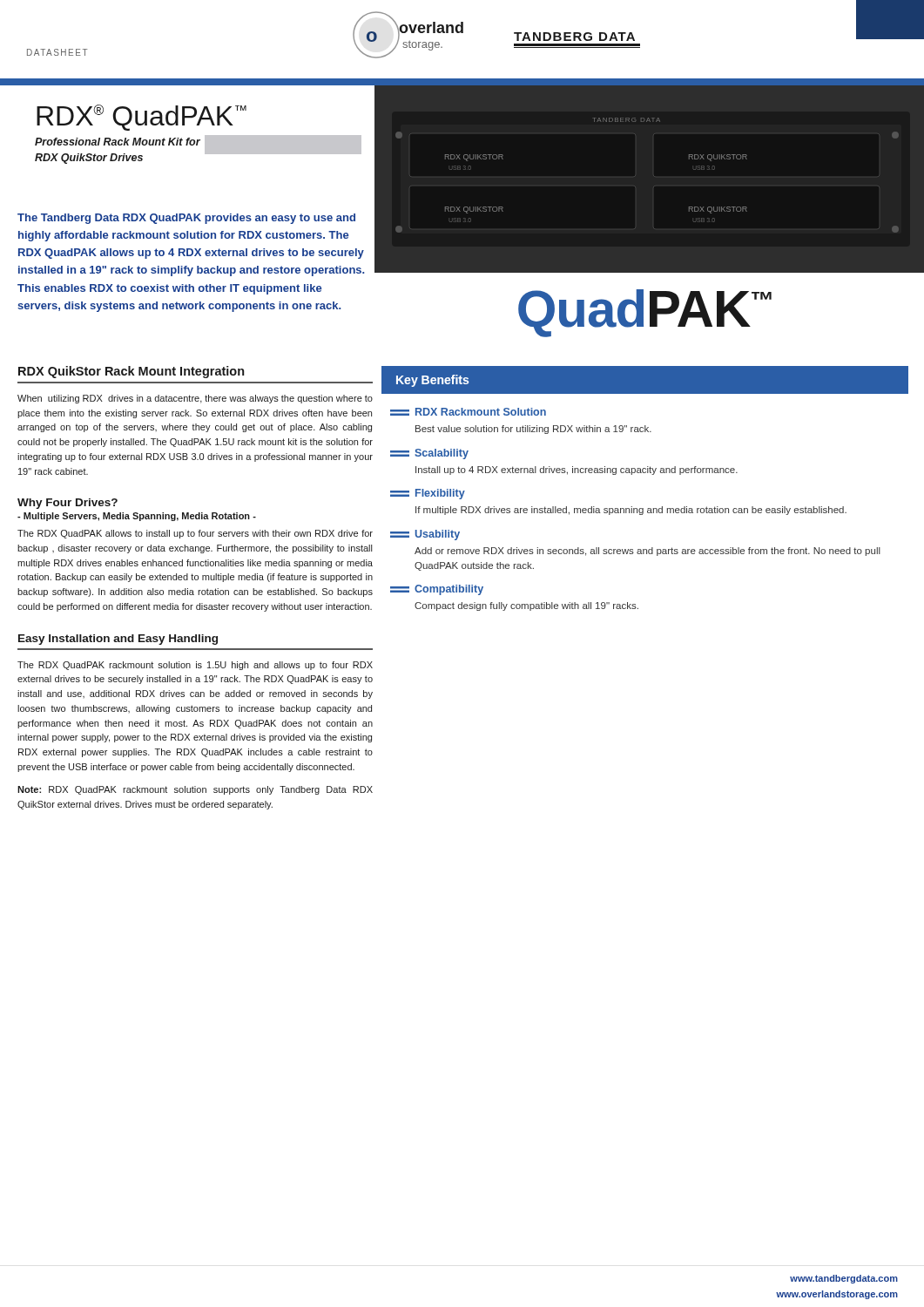
Task: Locate the block of text that opens with "The RDX QuadPAK rackmount solution is 1.5U high"
Action: pyautogui.click(x=195, y=715)
